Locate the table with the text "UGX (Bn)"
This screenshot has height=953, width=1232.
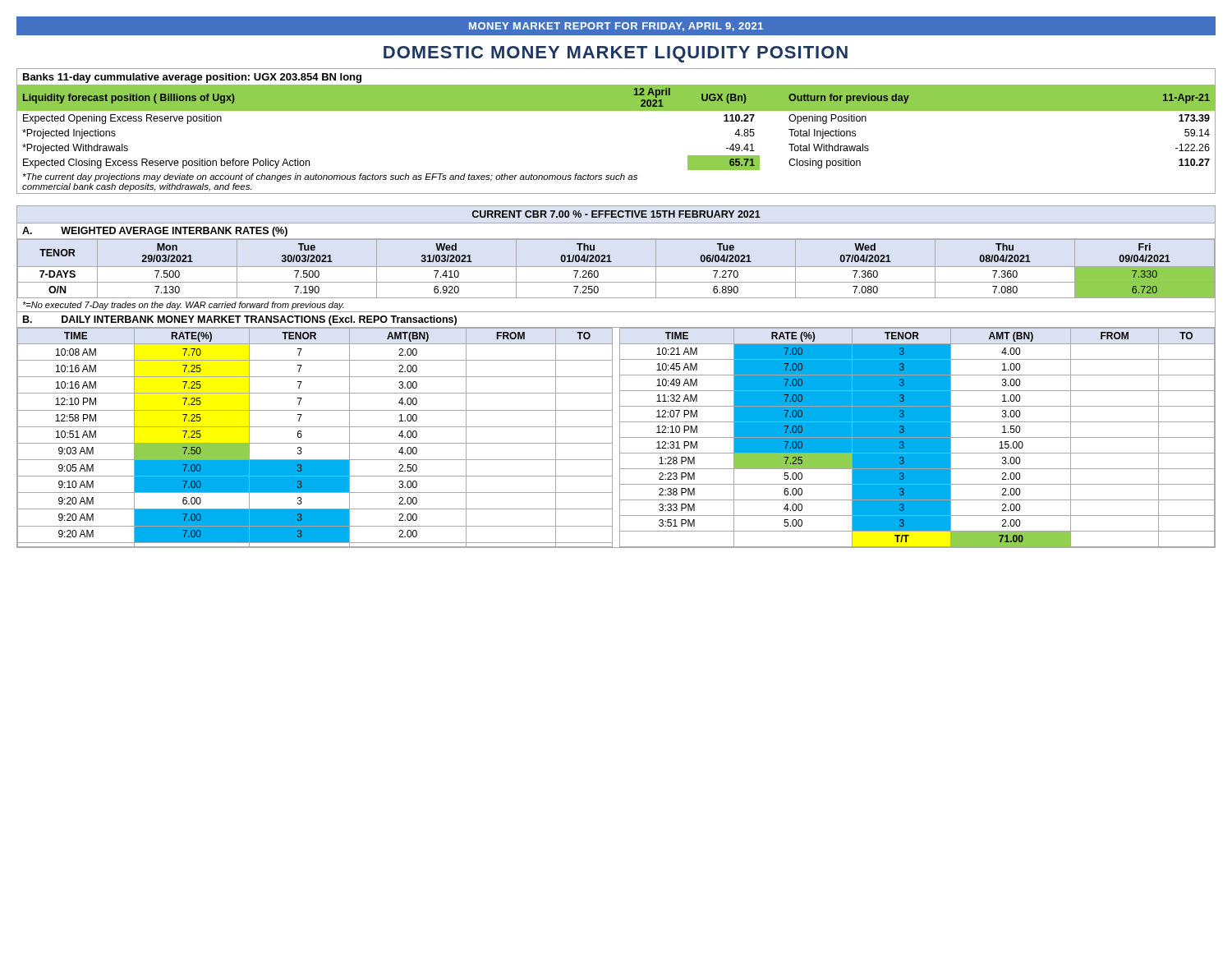[x=616, y=127]
